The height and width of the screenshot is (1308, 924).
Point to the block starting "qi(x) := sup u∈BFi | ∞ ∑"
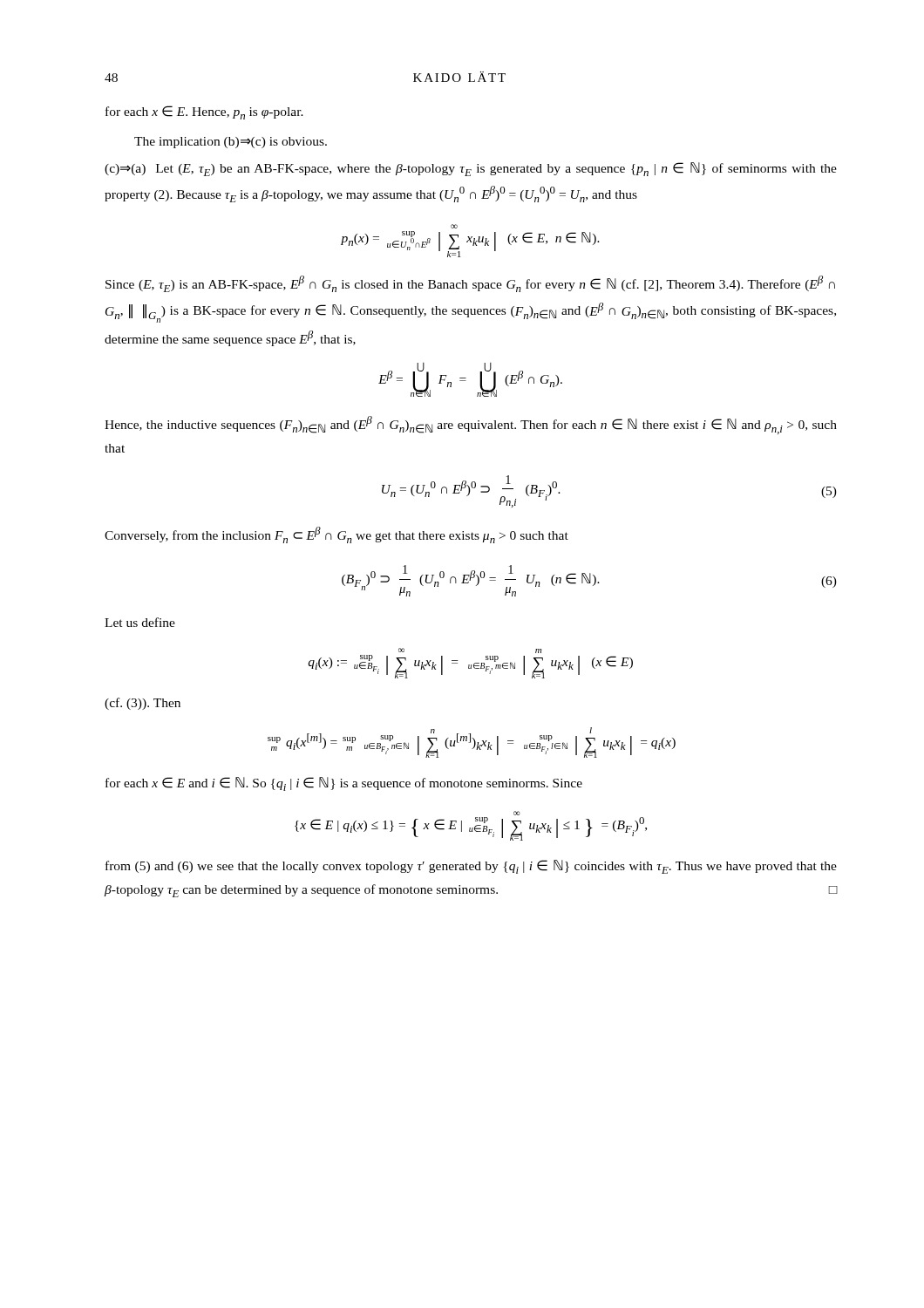click(471, 663)
